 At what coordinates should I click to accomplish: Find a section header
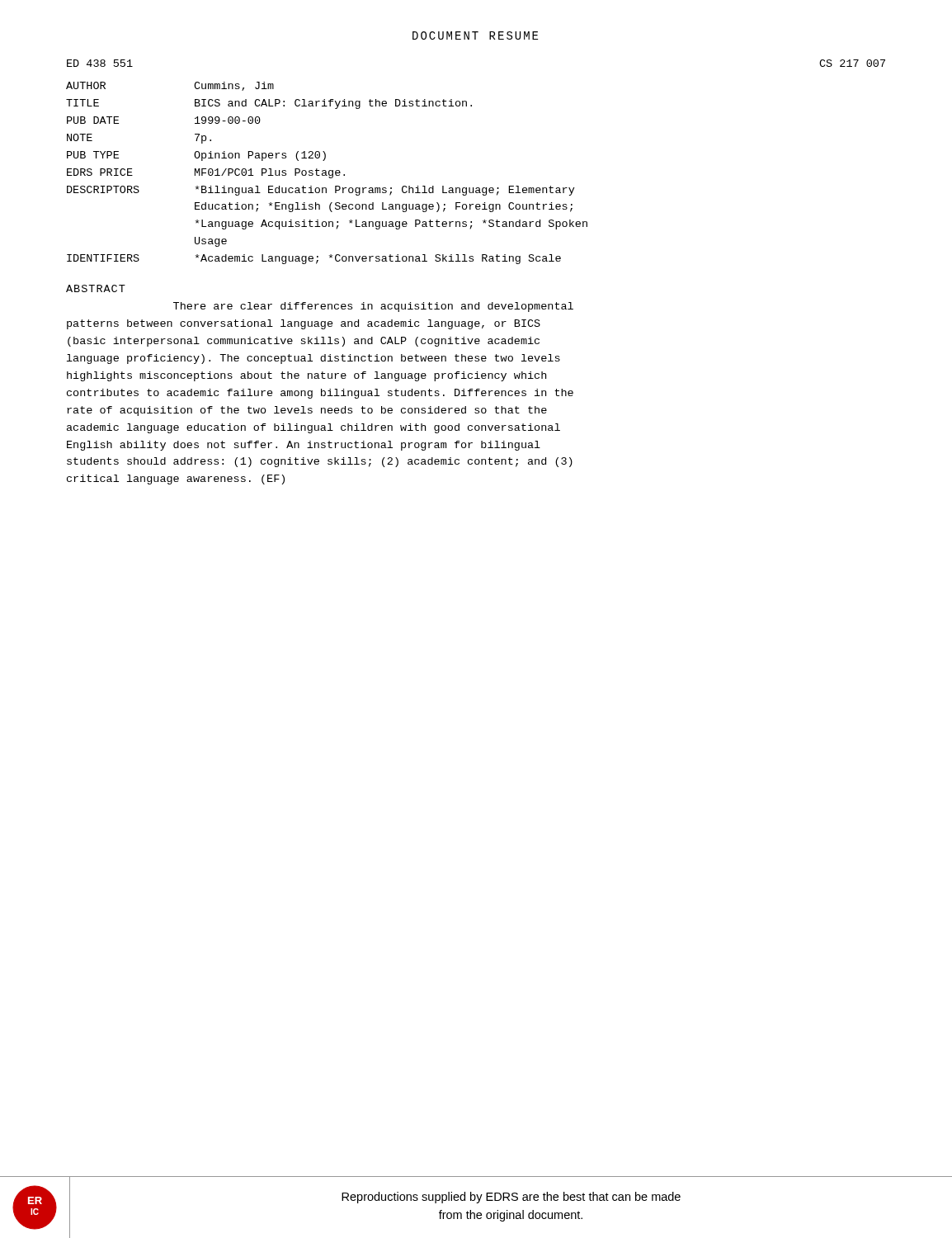pos(476,289)
